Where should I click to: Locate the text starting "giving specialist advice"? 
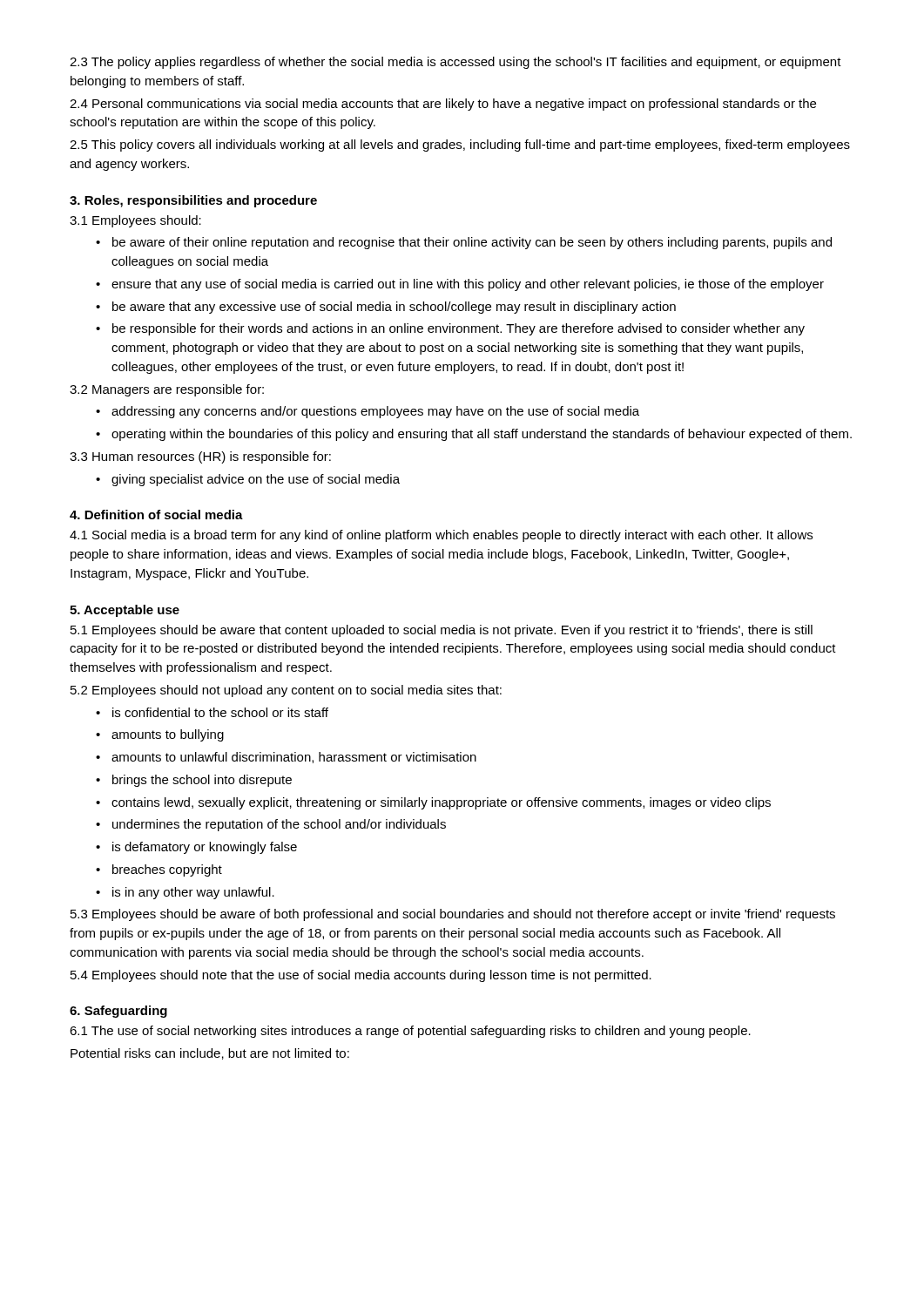click(256, 478)
